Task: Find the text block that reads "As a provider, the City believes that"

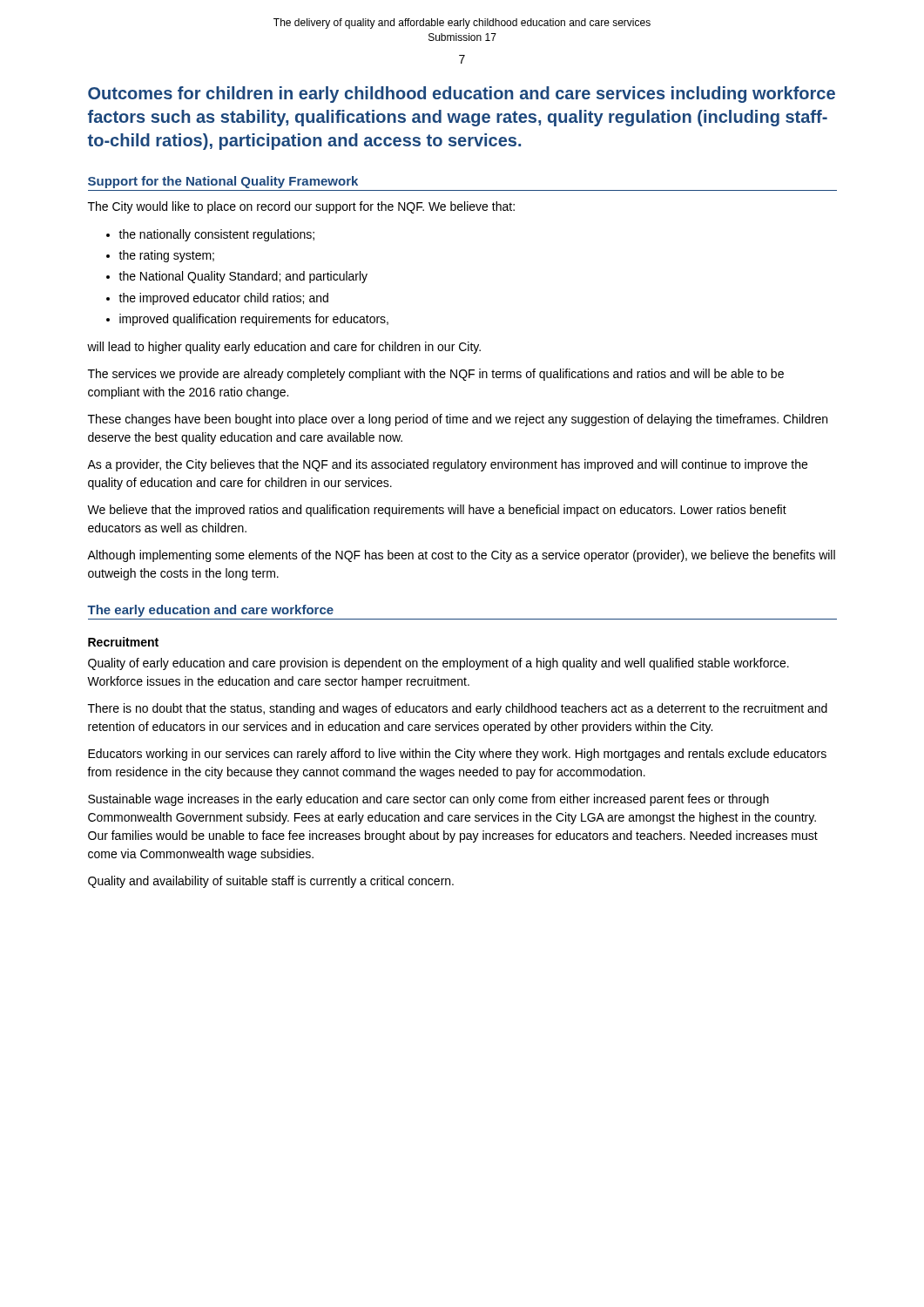Action: (448, 473)
